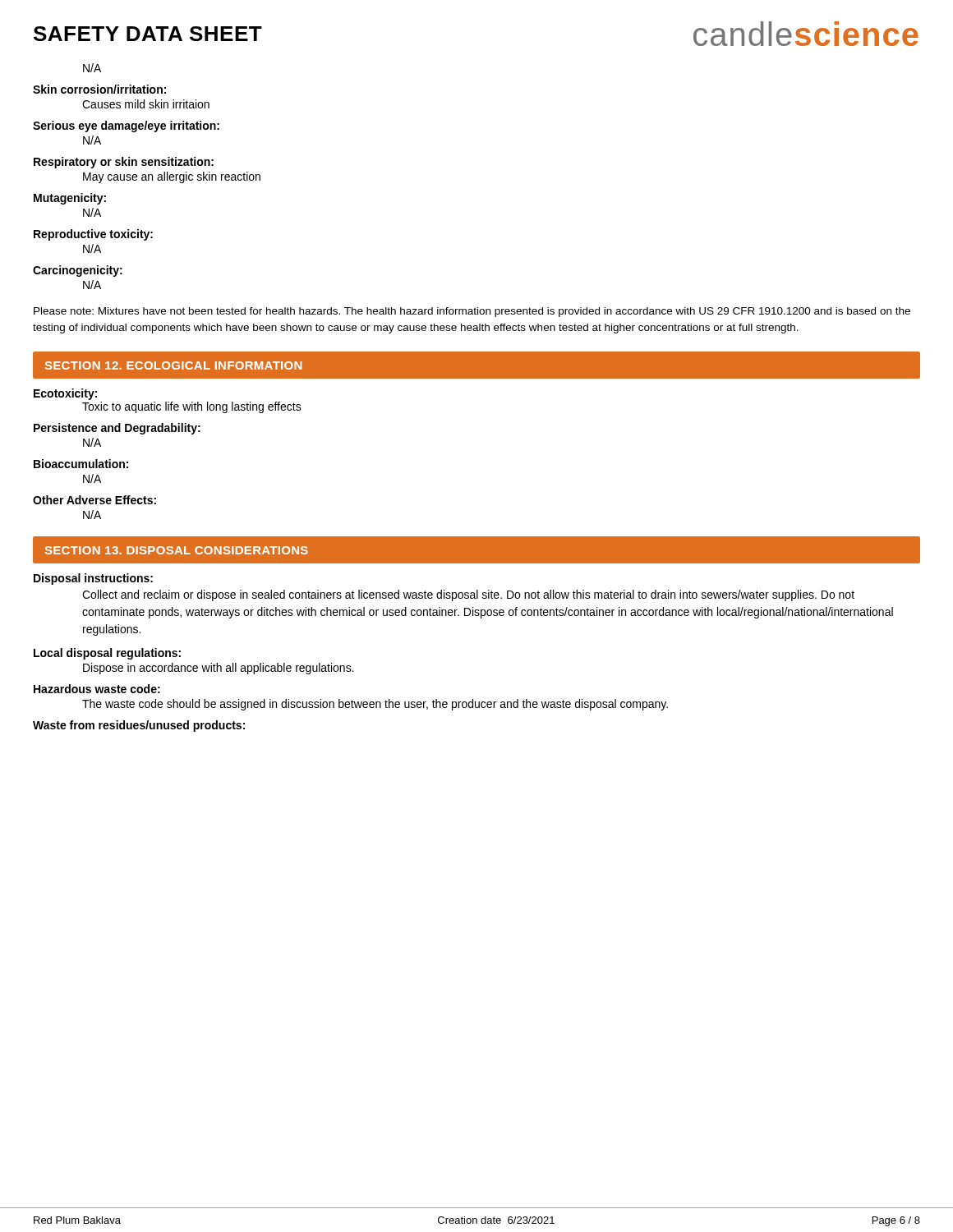
Task: Click where it says "Disposal instructions:"
Action: tap(93, 578)
